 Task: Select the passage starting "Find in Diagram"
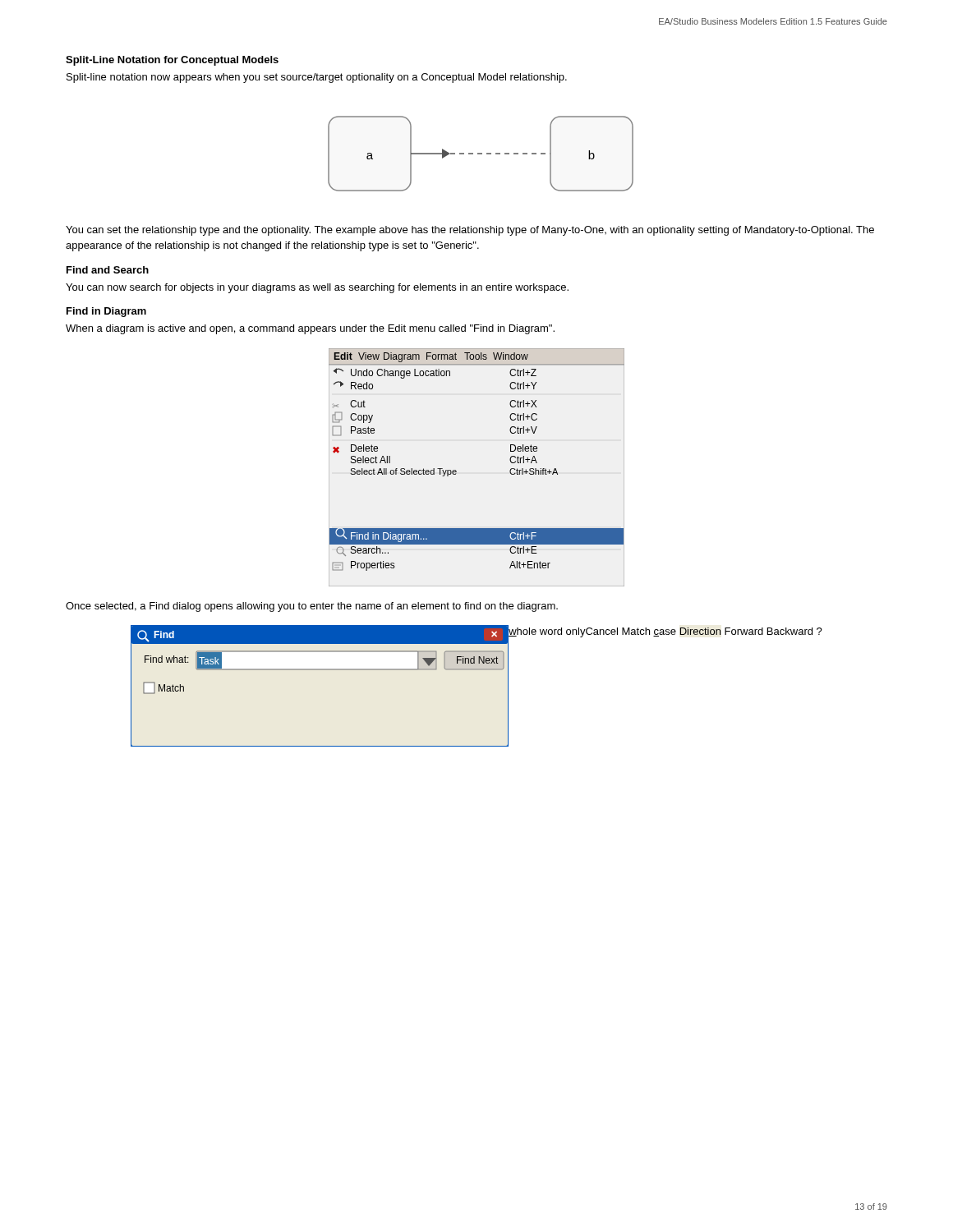coord(106,311)
